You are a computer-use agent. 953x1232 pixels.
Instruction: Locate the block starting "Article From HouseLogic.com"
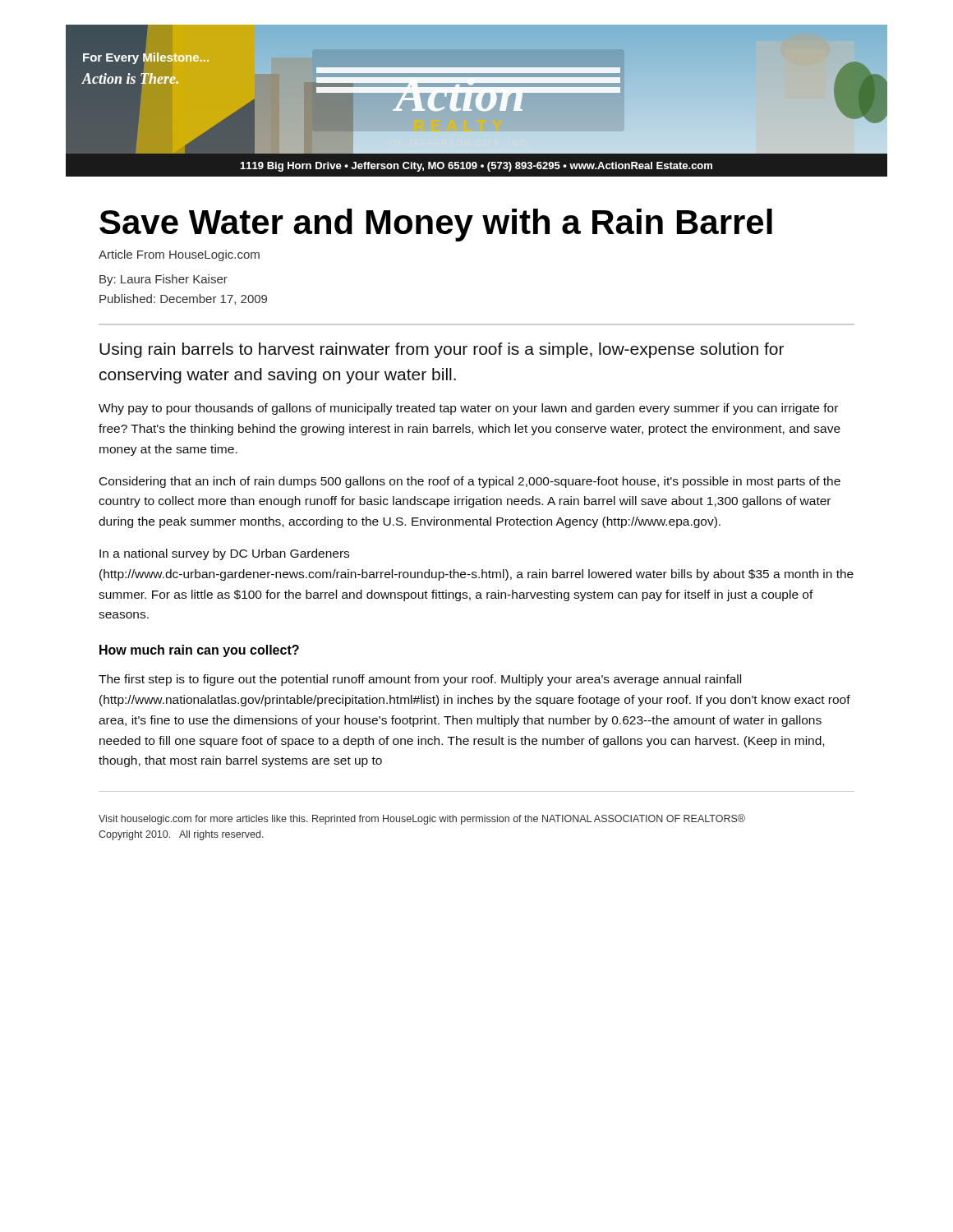179,255
